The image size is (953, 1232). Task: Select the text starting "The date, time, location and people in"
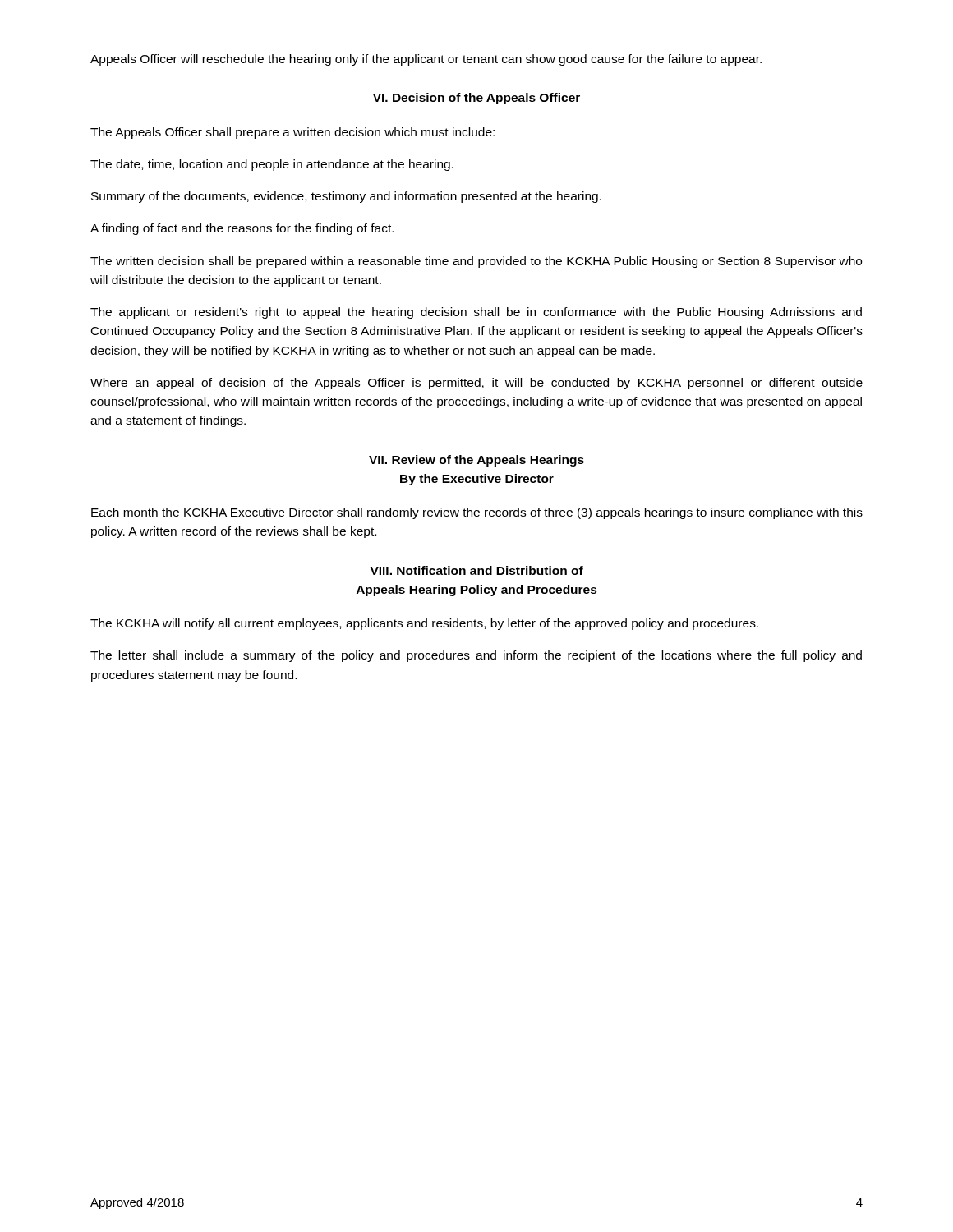click(272, 164)
